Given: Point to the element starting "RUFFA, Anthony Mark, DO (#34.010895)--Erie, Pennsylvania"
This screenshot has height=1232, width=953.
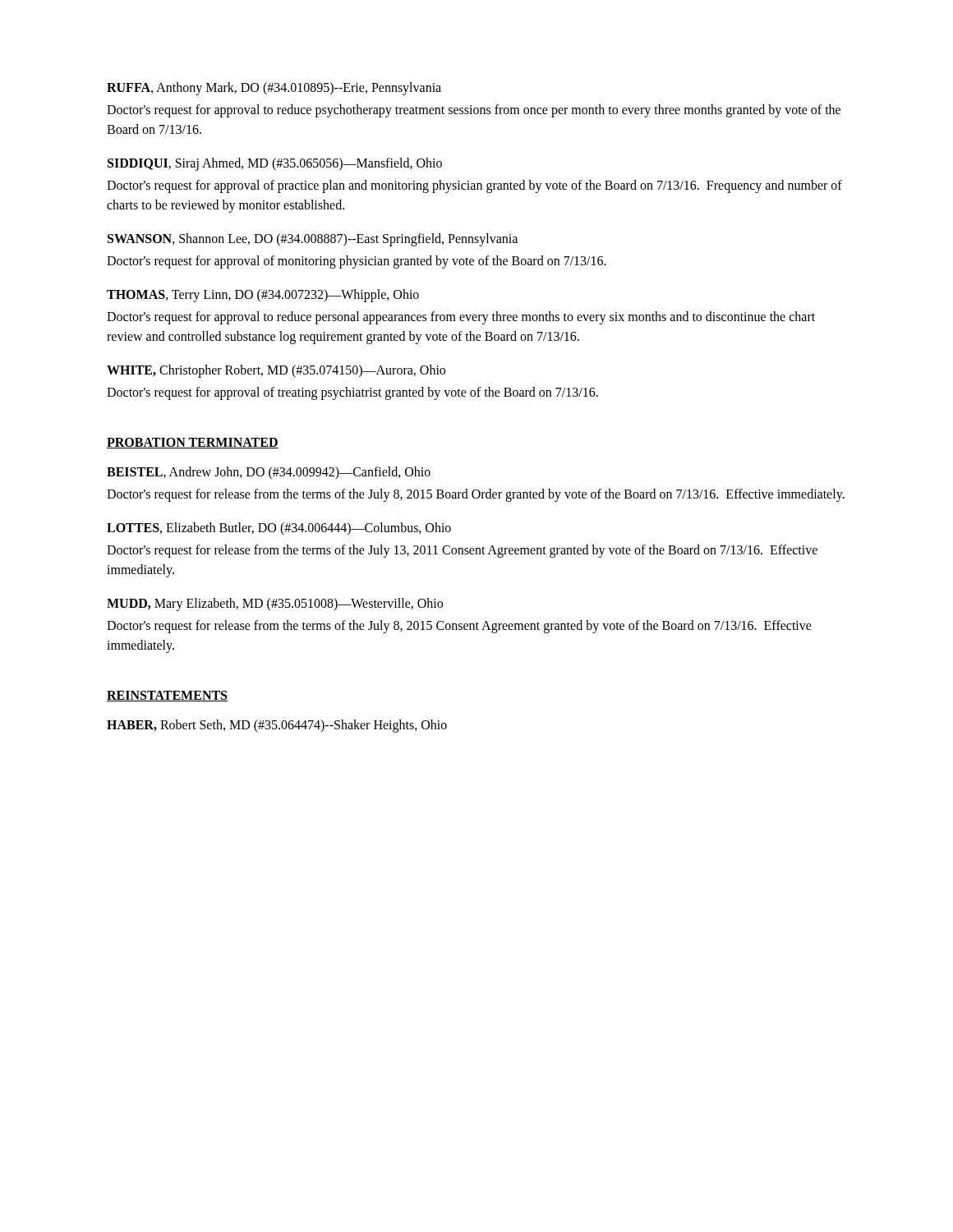Looking at the screenshot, I should click(274, 89).
